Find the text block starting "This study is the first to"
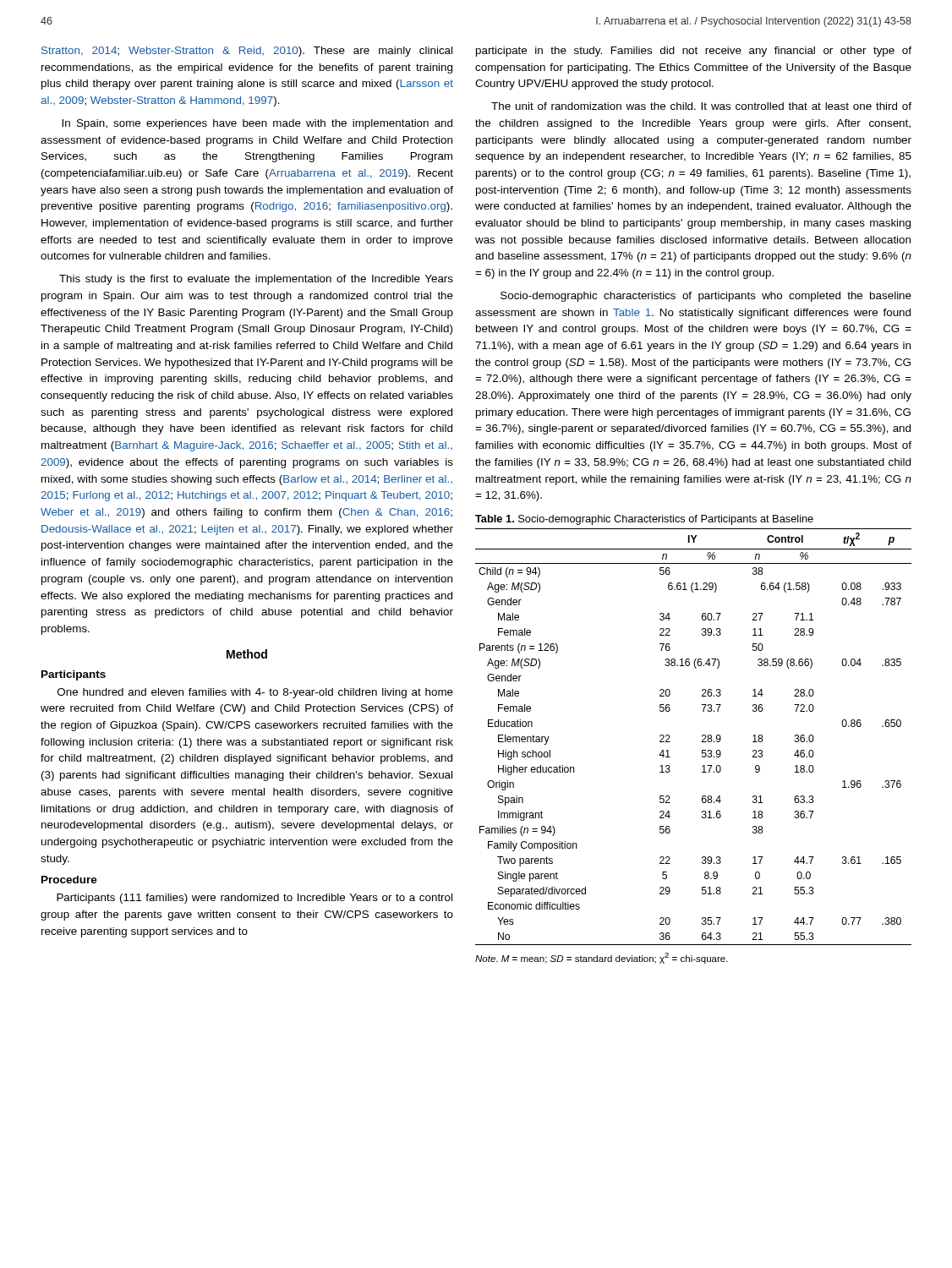The height and width of the screenshot is (1268, 952). point(247,454)
